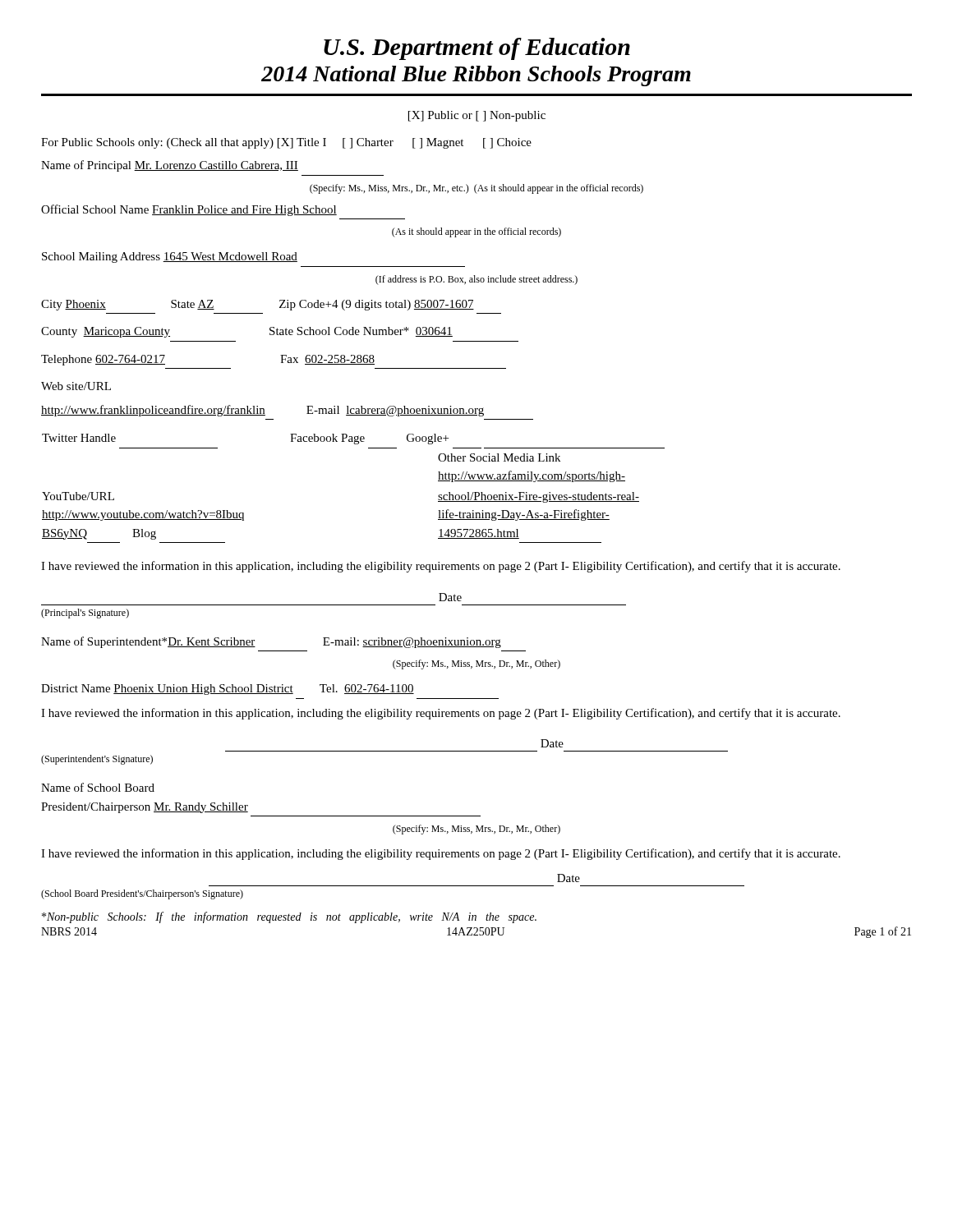Locate the text "Name of Superintendent*Dr. Kent Scribner E-mail: scribner@phoenixunion.org"
This screenshot has height=1232, width=953.
(x=283, y=642)
